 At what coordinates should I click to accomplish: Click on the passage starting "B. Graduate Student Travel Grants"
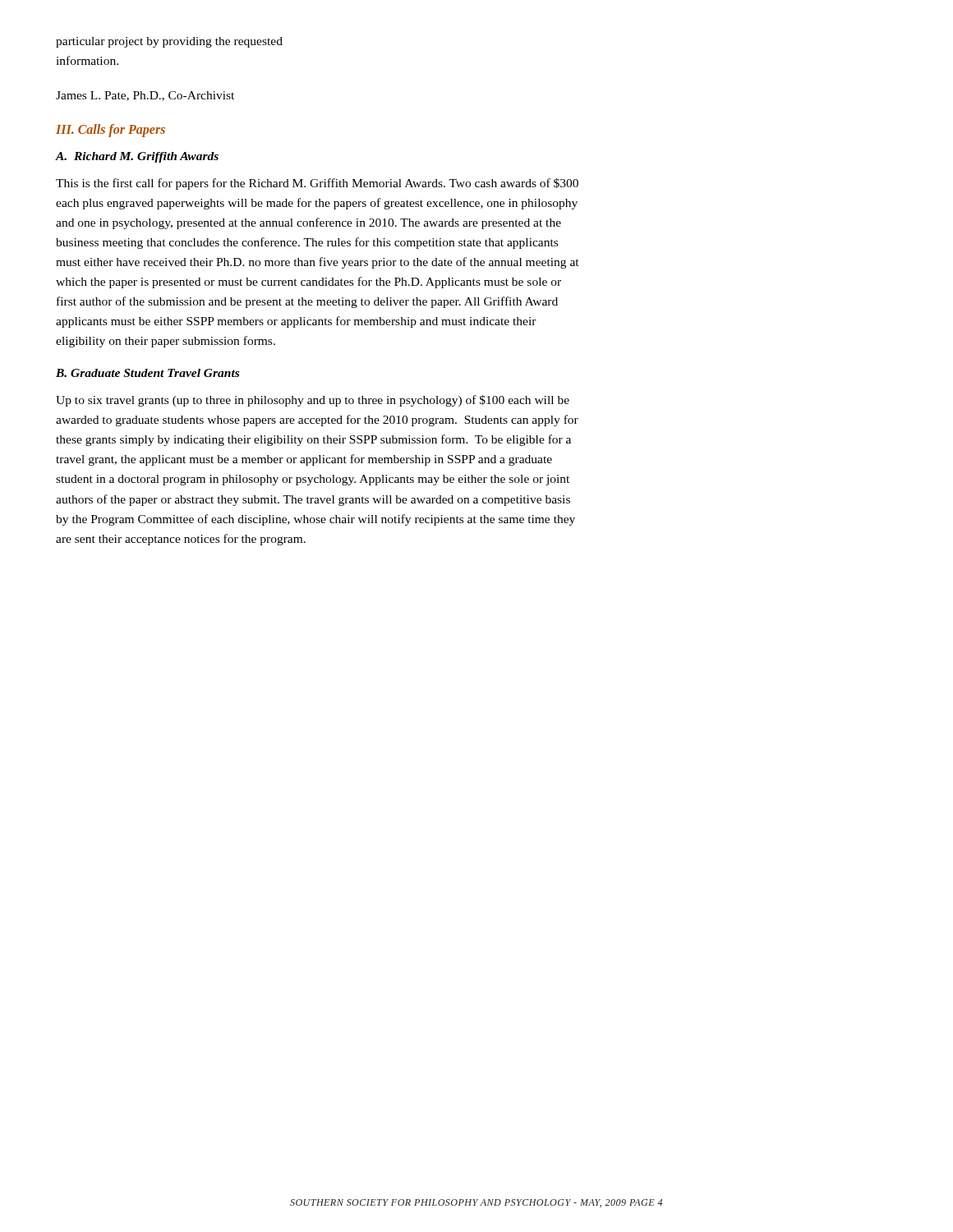click(148, 373)
